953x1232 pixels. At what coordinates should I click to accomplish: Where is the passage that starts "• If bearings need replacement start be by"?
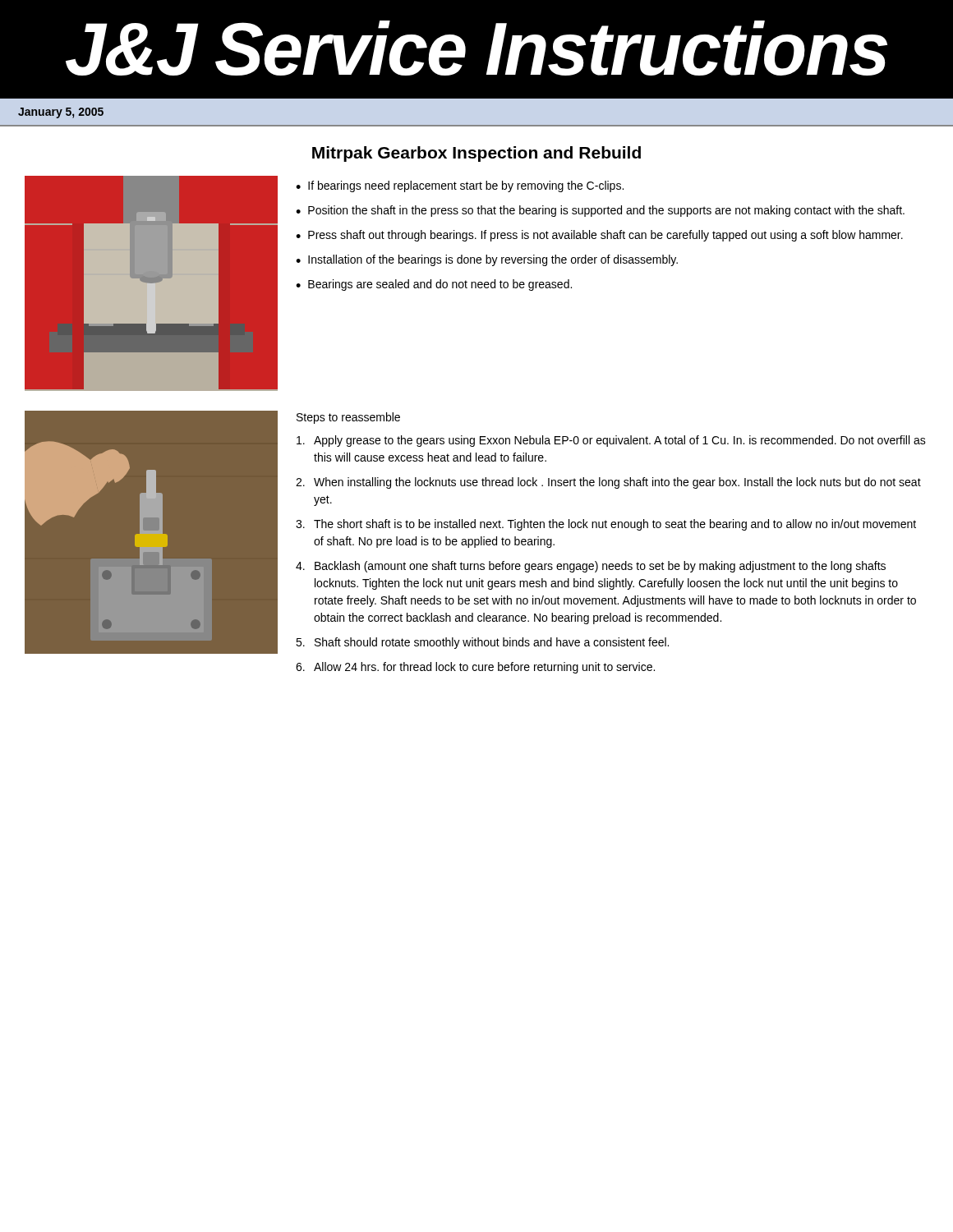(x=460, y=186)
